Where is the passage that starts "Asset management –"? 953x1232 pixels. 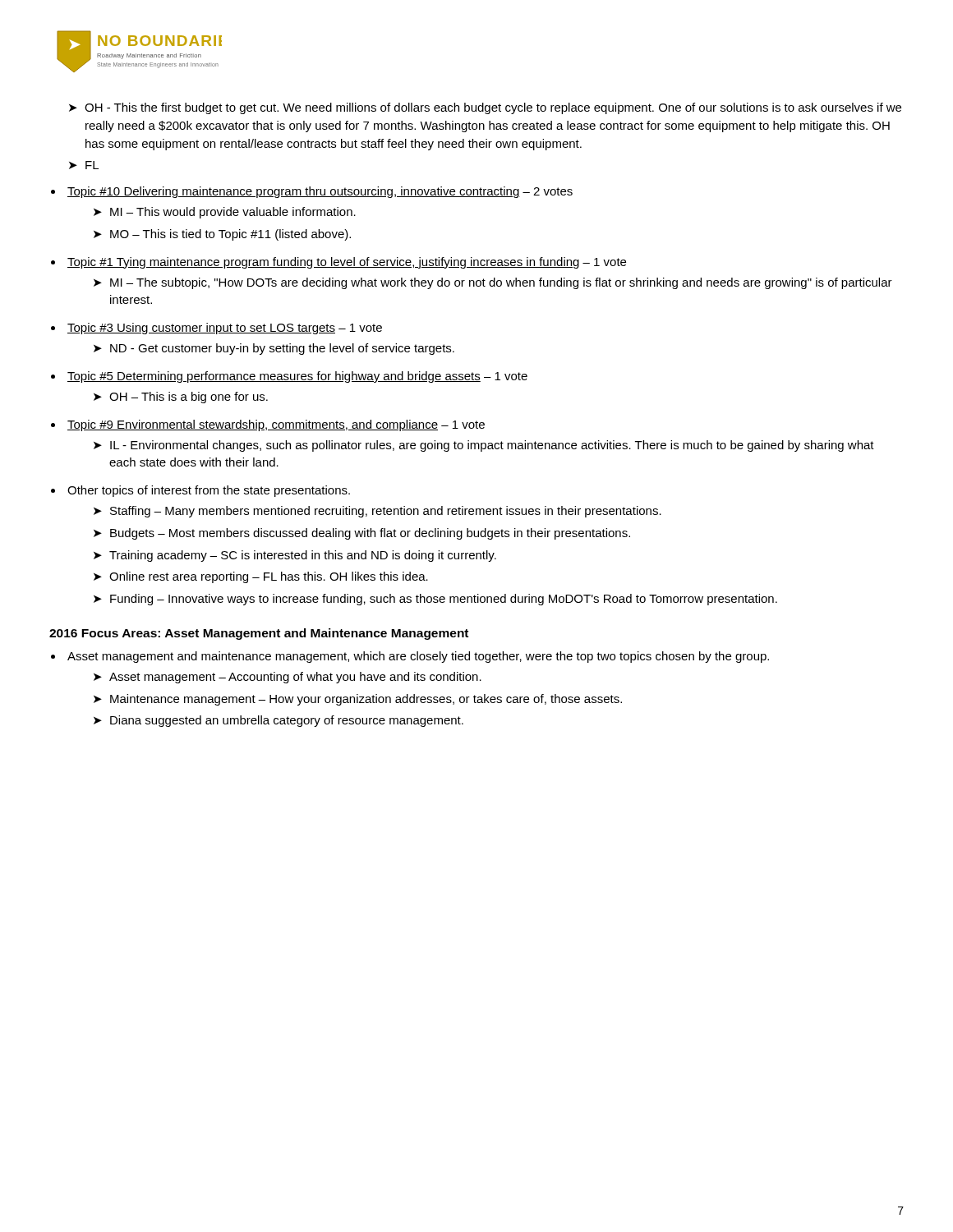296,676
